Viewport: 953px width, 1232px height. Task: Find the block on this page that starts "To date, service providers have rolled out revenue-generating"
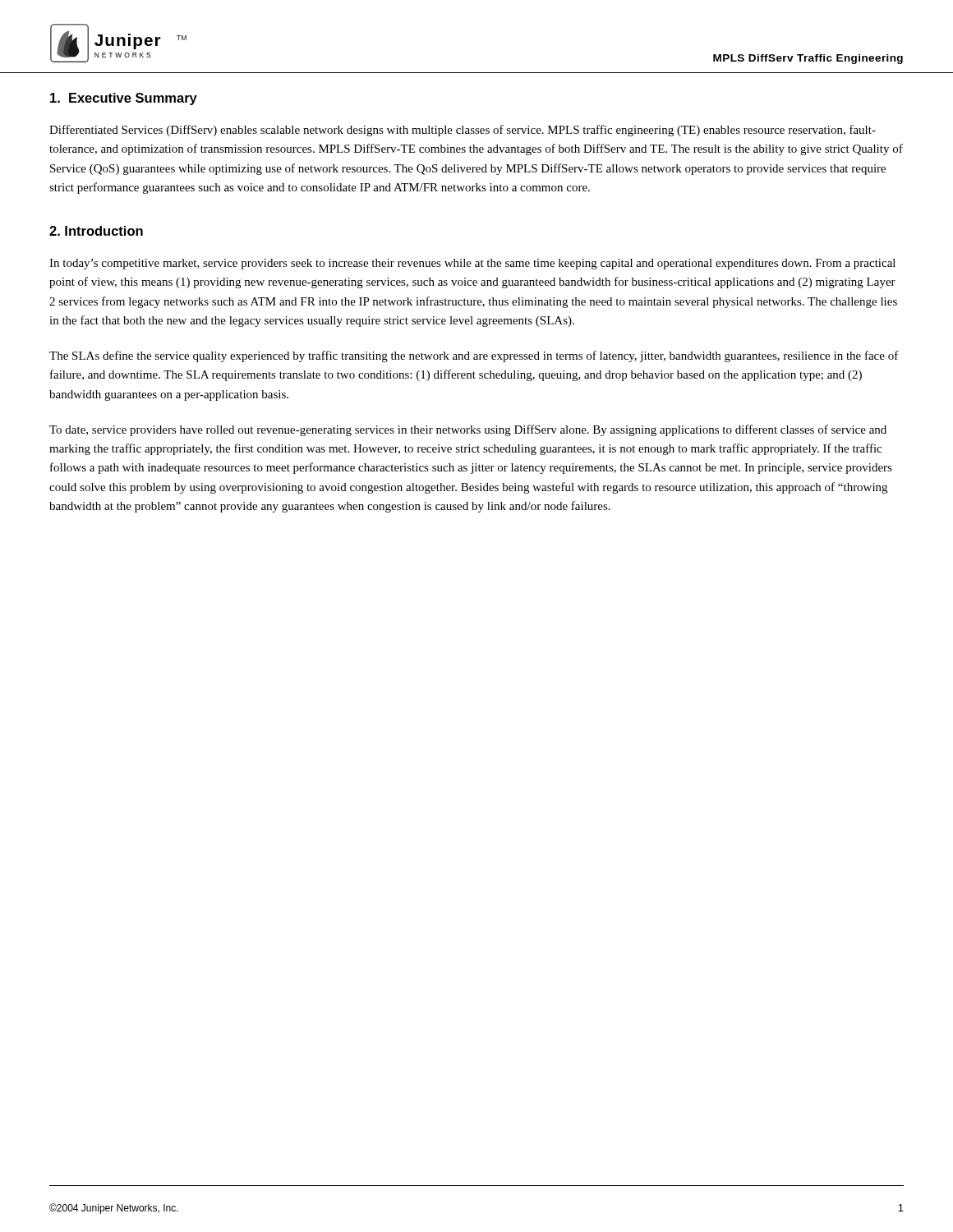(471, 468)
